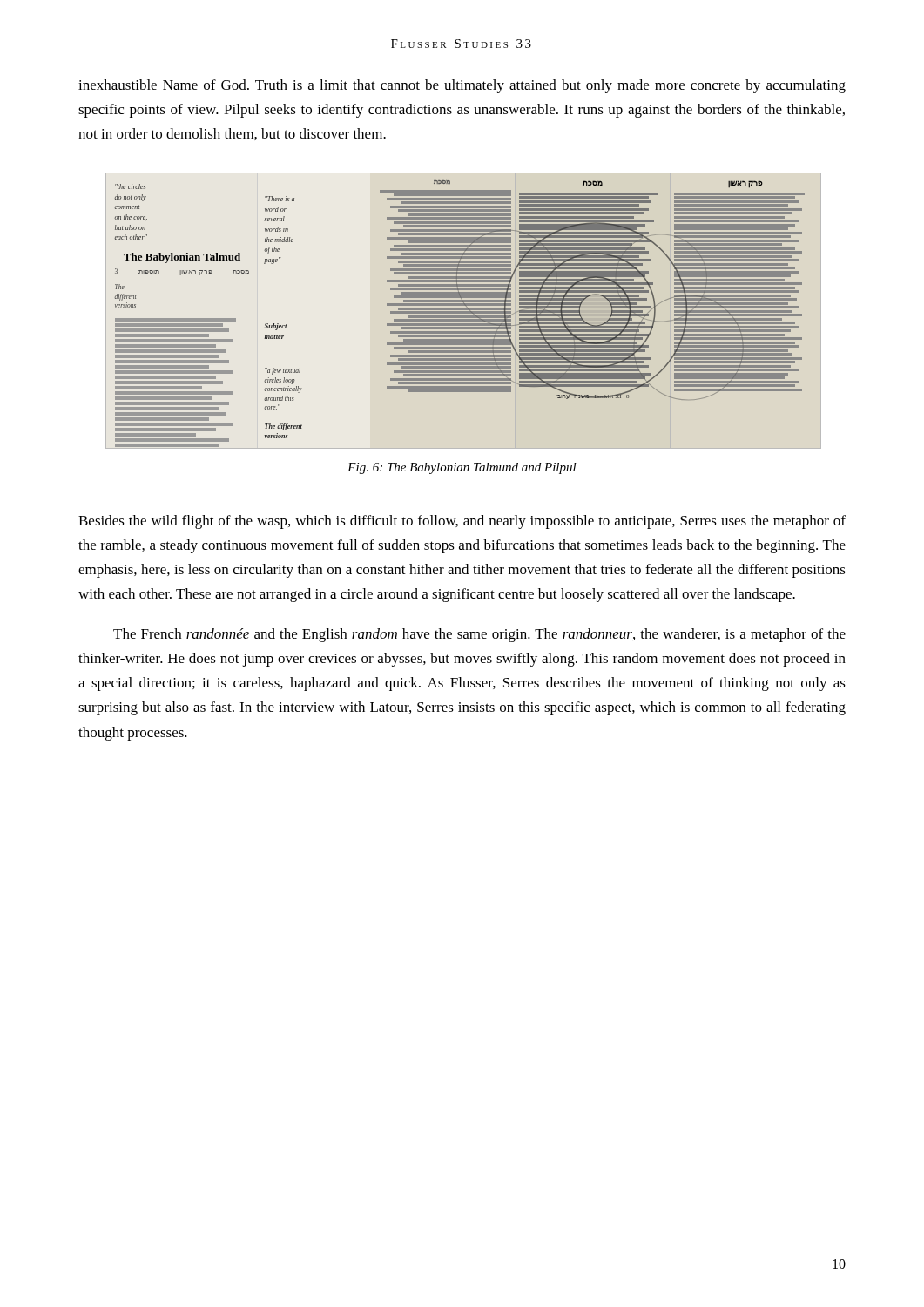Locate the block starting "The French randonnée and the"
This screenshot has height=1307, width=924.
(x=462, y=683)
